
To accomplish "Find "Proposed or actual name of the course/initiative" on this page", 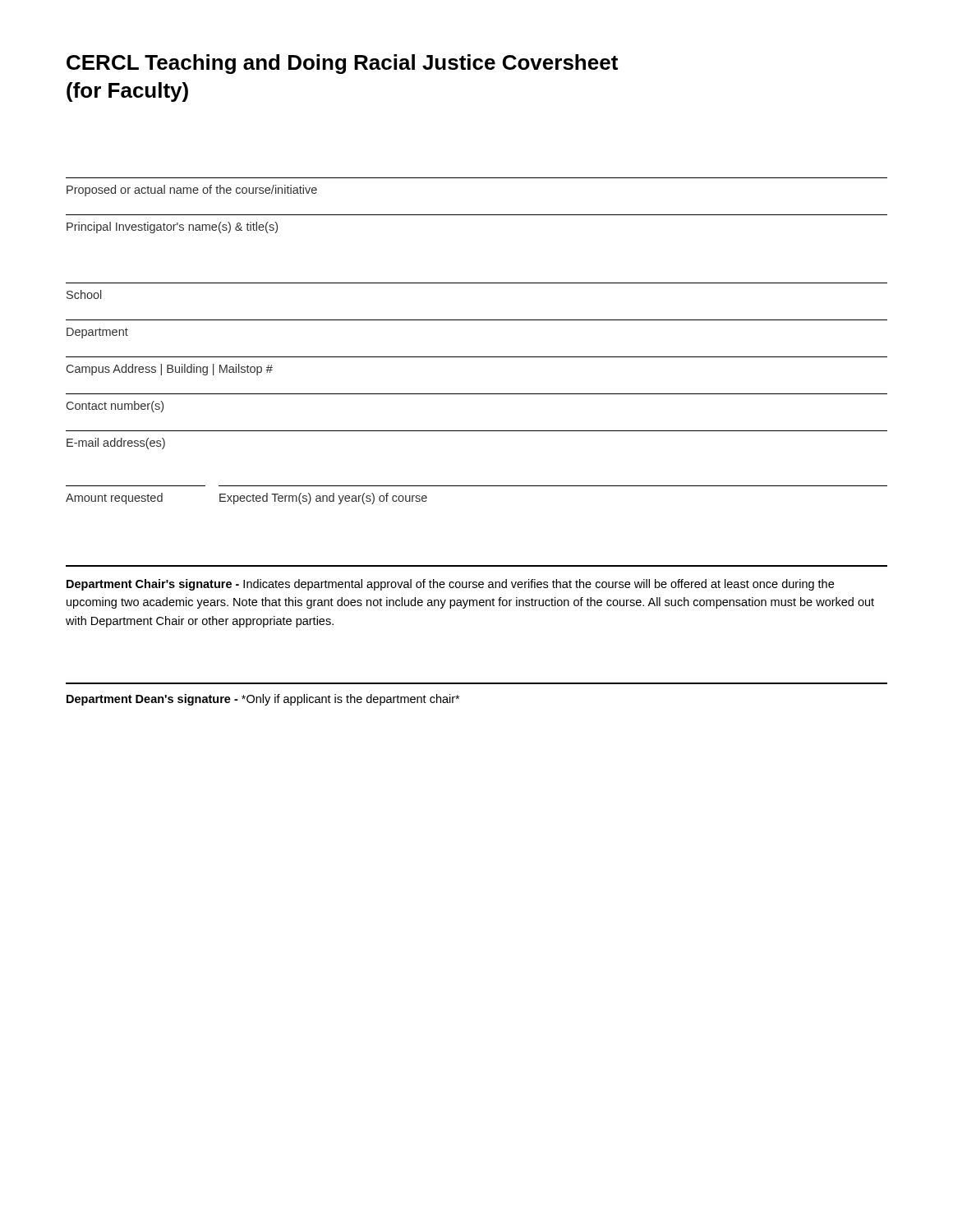I will tap(192, 191).
